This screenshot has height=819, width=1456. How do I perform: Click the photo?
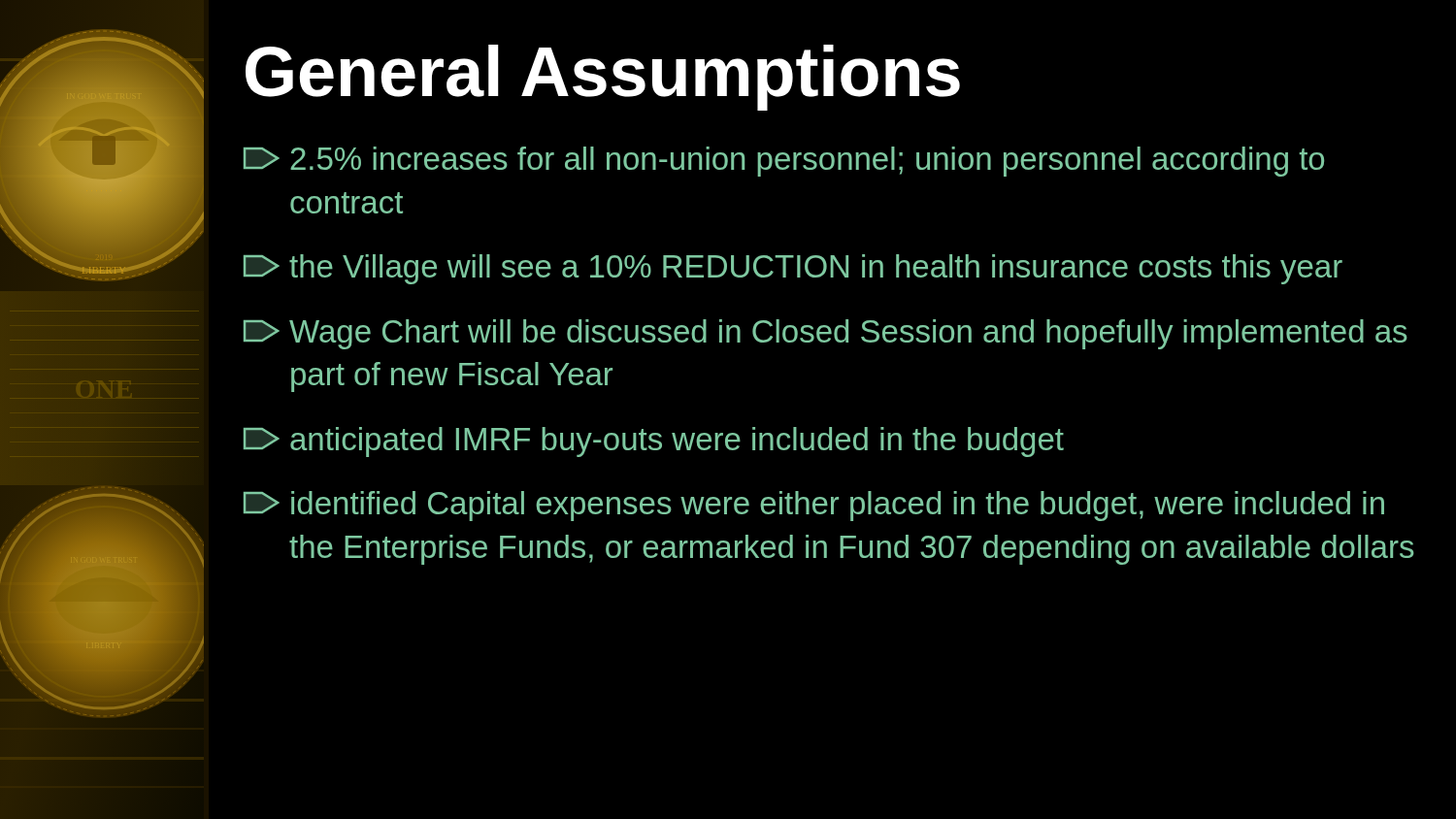(104, 410)
